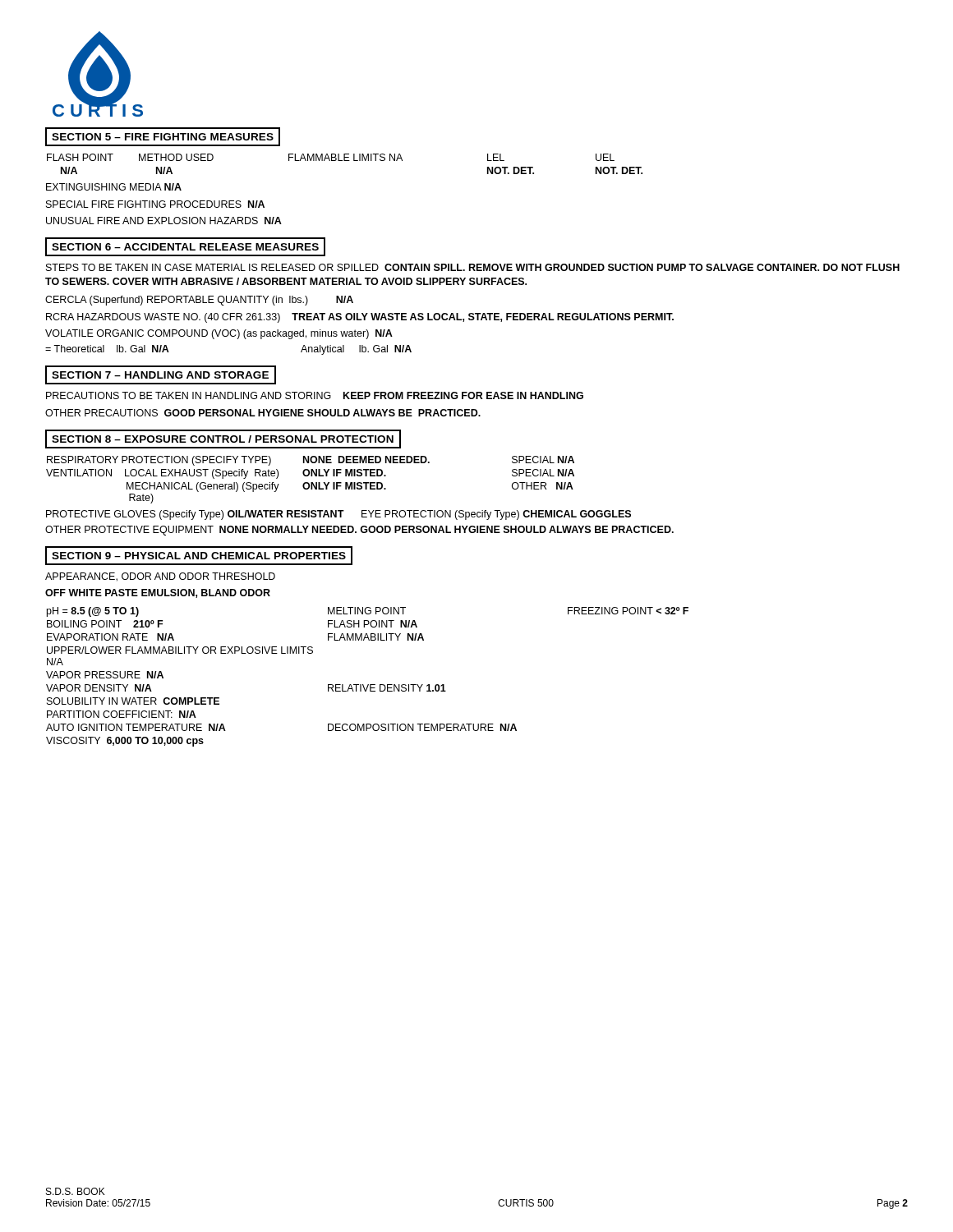Point to the element starting "STEPS TO BE TAKEN IN CASE"
953x1232 pixels.
(472, 274)
